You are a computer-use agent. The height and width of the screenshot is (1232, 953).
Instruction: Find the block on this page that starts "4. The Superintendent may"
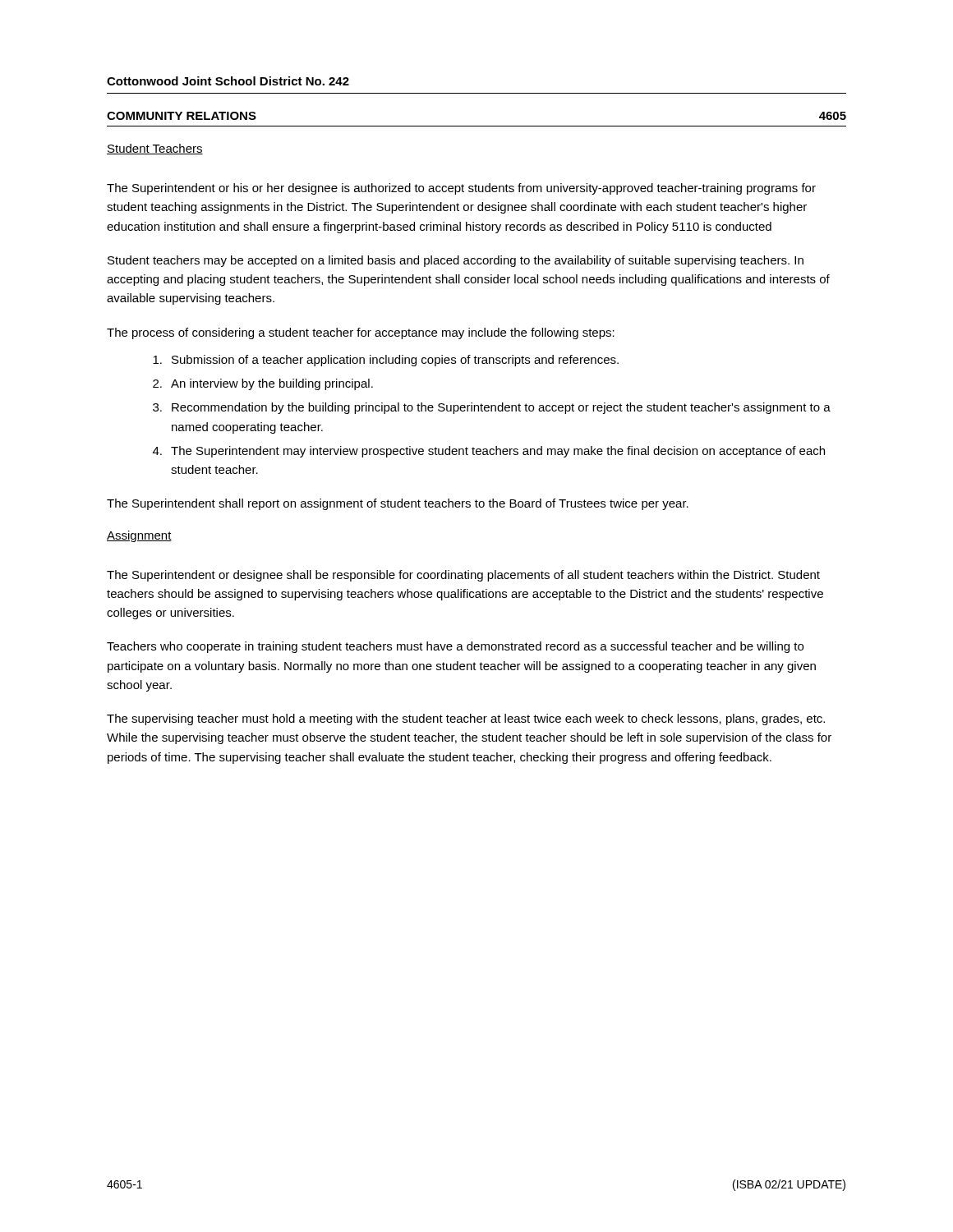click(x=493, y=460)
